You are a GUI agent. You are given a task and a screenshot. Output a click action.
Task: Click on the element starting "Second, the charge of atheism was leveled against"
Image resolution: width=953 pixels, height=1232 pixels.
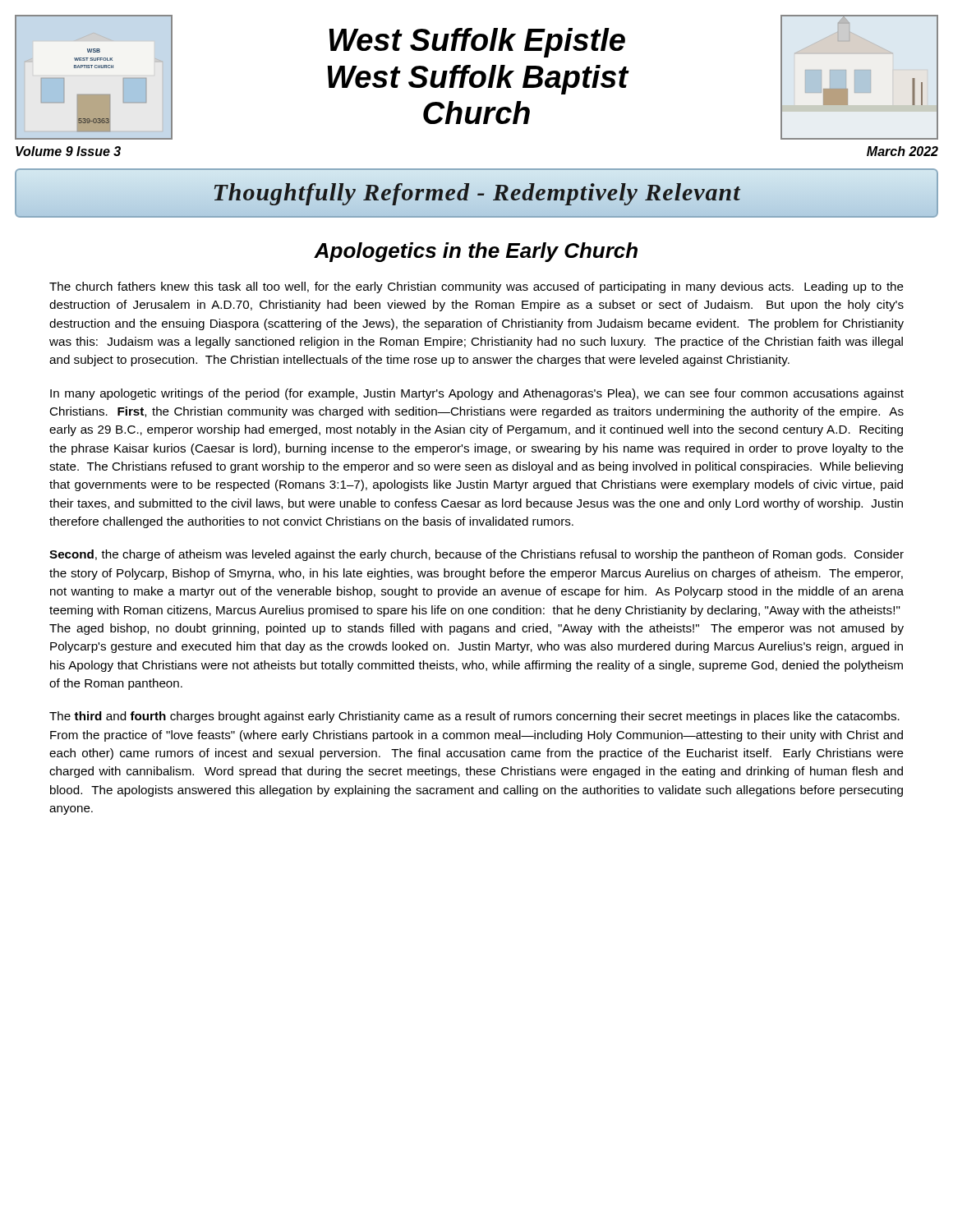[x=476, y=619]
